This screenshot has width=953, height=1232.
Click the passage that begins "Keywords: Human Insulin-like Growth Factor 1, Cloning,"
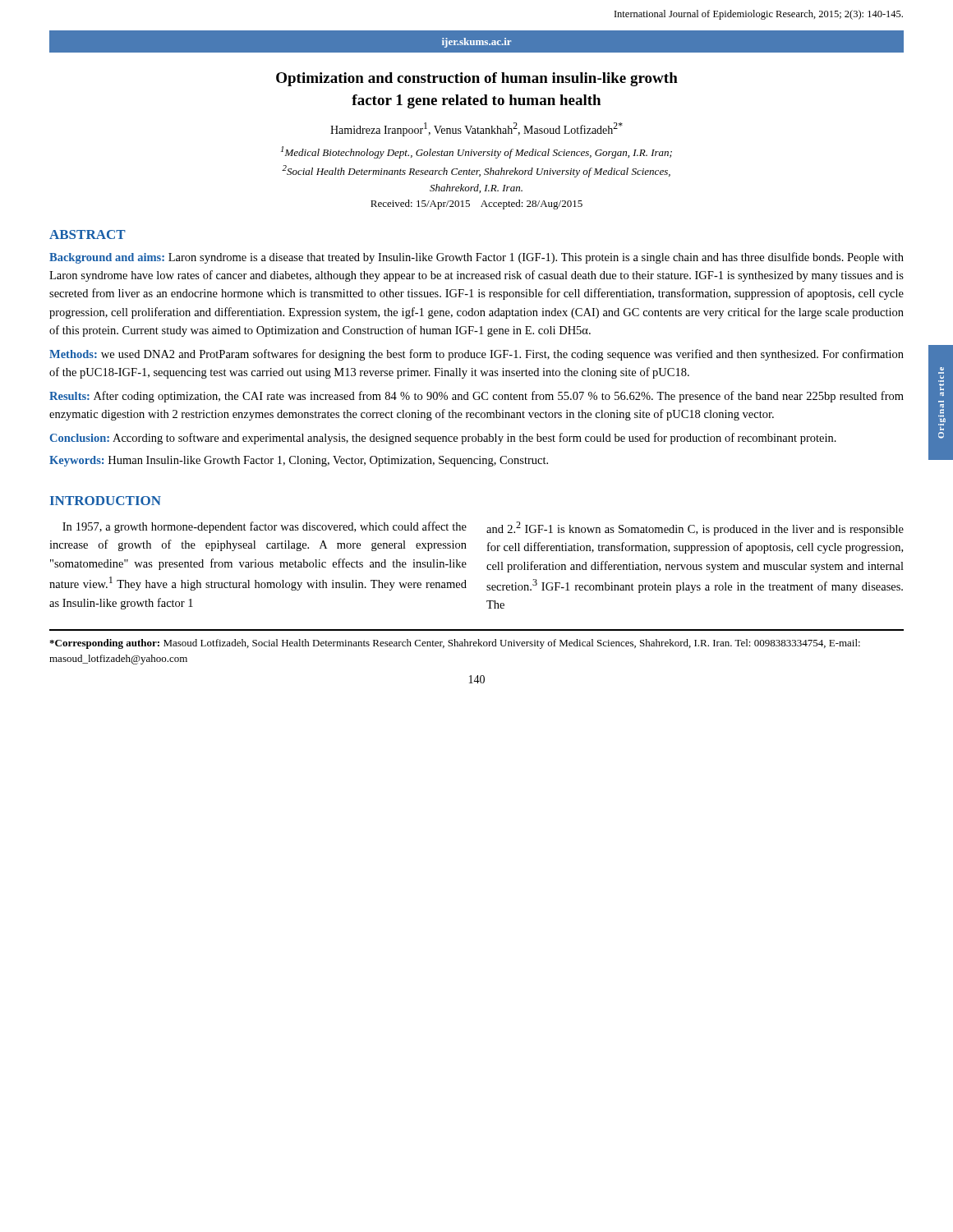tap(299, 460)
